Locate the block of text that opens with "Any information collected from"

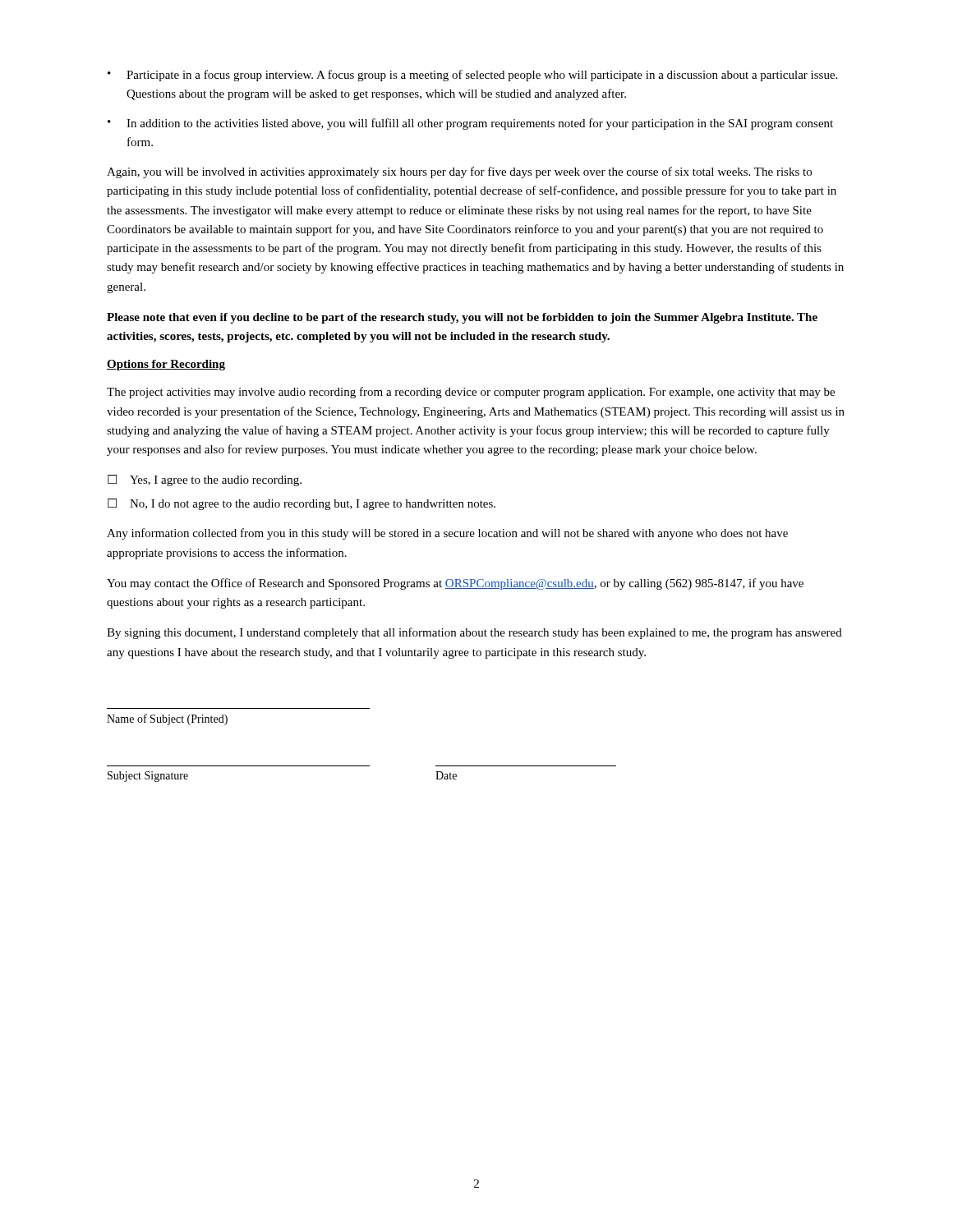(448, 543)
